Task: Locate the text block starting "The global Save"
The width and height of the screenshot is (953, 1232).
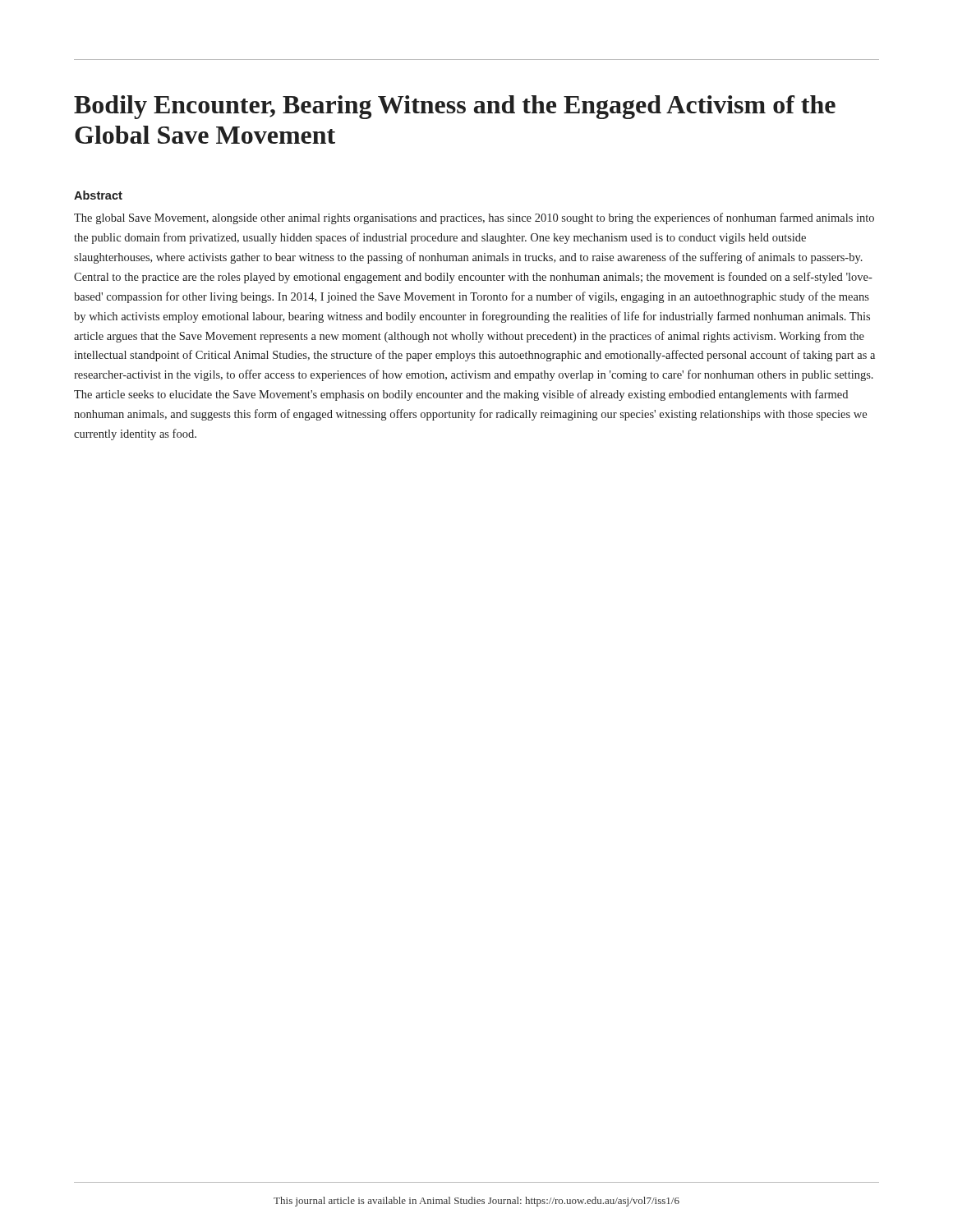Action: coord(475,326)
